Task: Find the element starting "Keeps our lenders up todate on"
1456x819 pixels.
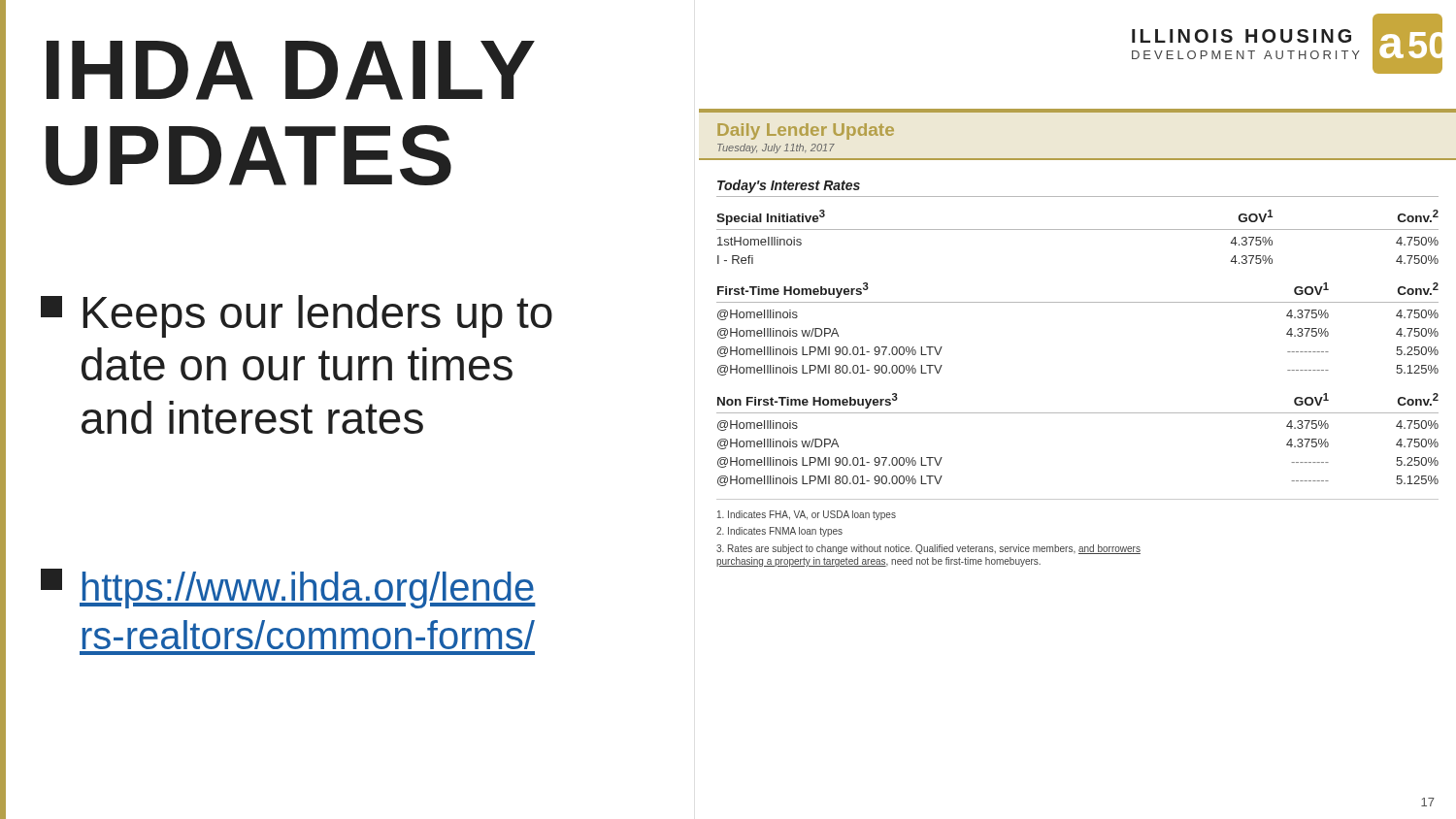Action: pos(297,365)
